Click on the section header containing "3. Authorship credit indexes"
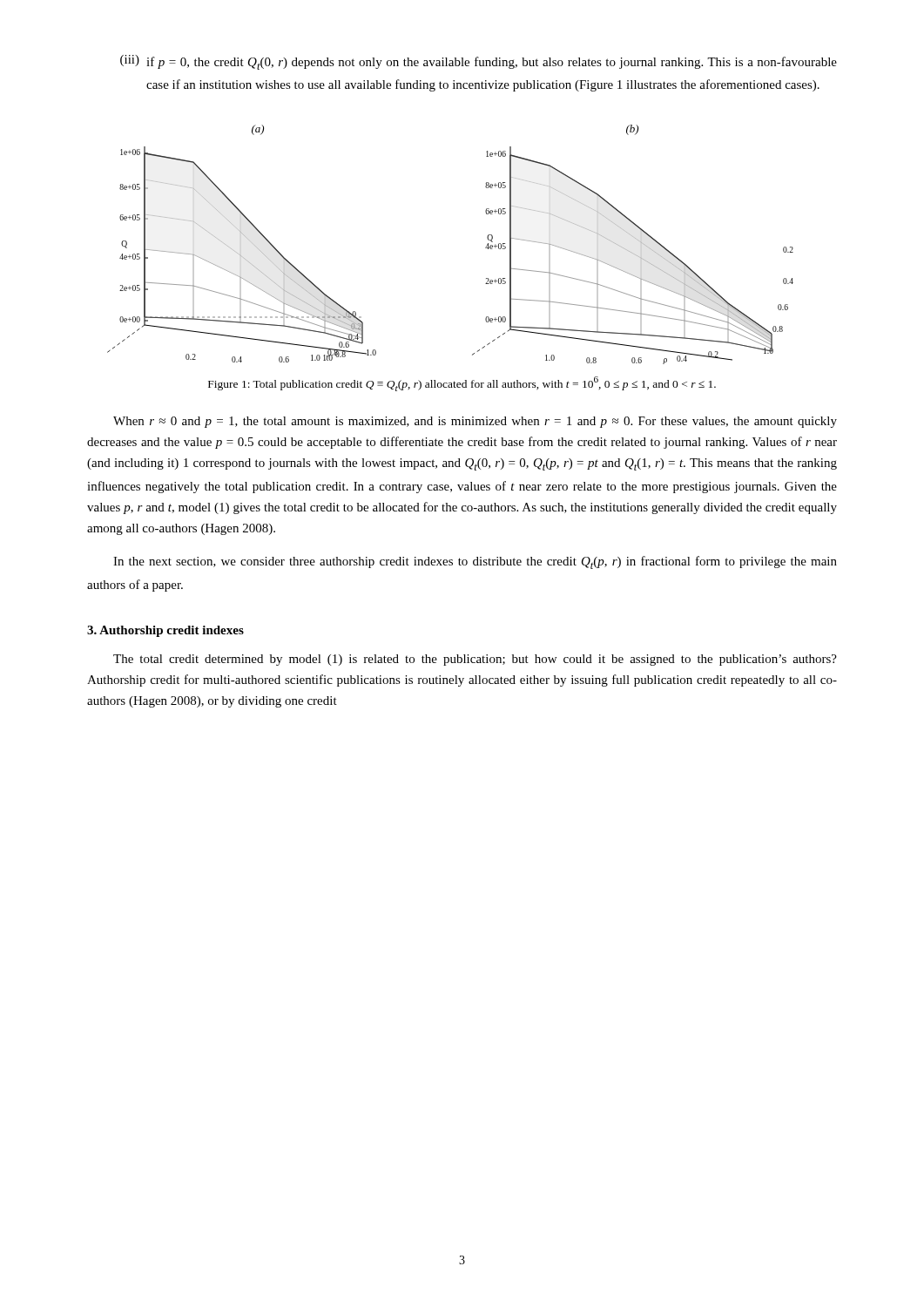The height and width of the screenshot is (1307, 924). pos(165,630)
